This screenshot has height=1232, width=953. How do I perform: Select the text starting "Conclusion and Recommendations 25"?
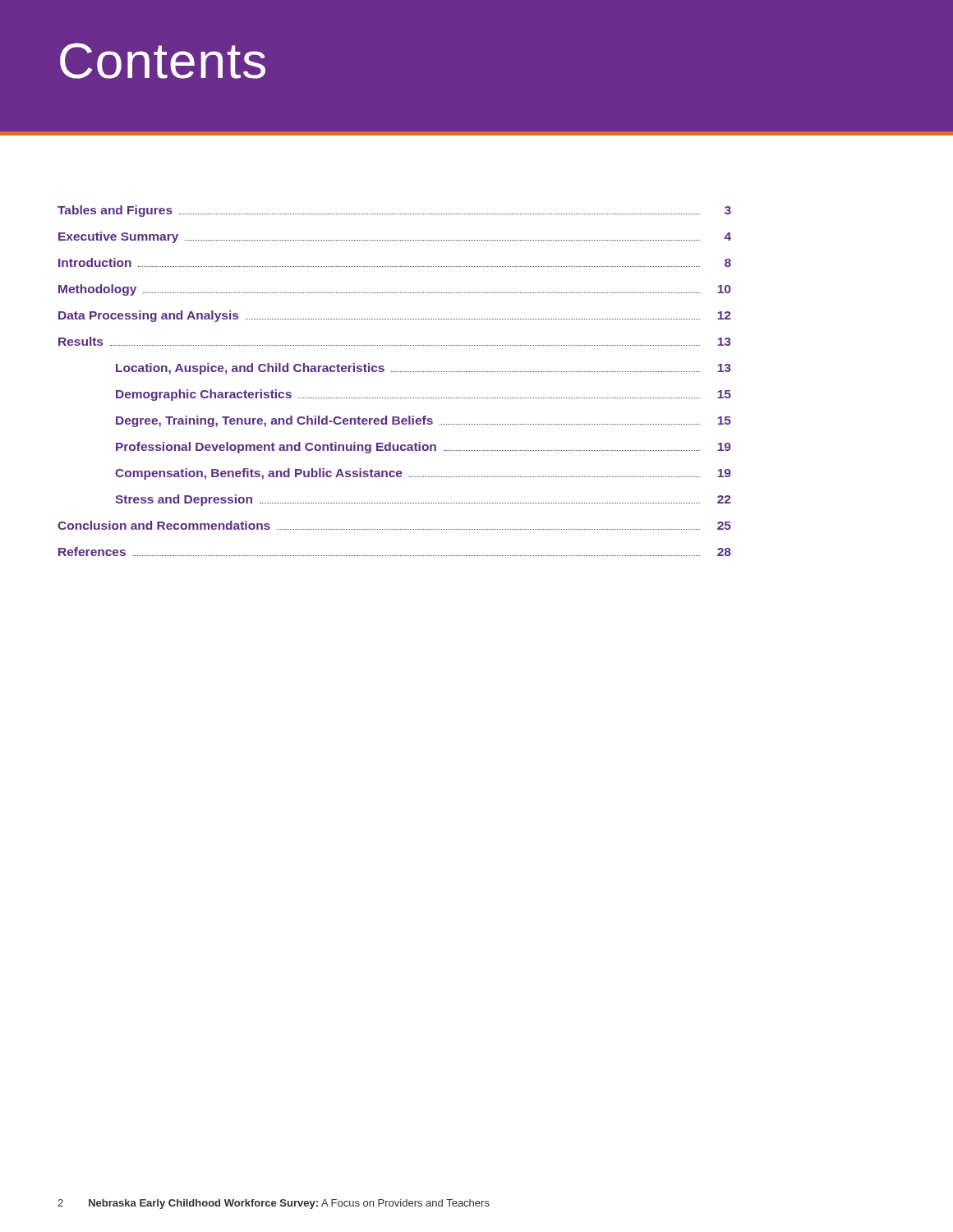pyautogui.click(x=394, y=526)
